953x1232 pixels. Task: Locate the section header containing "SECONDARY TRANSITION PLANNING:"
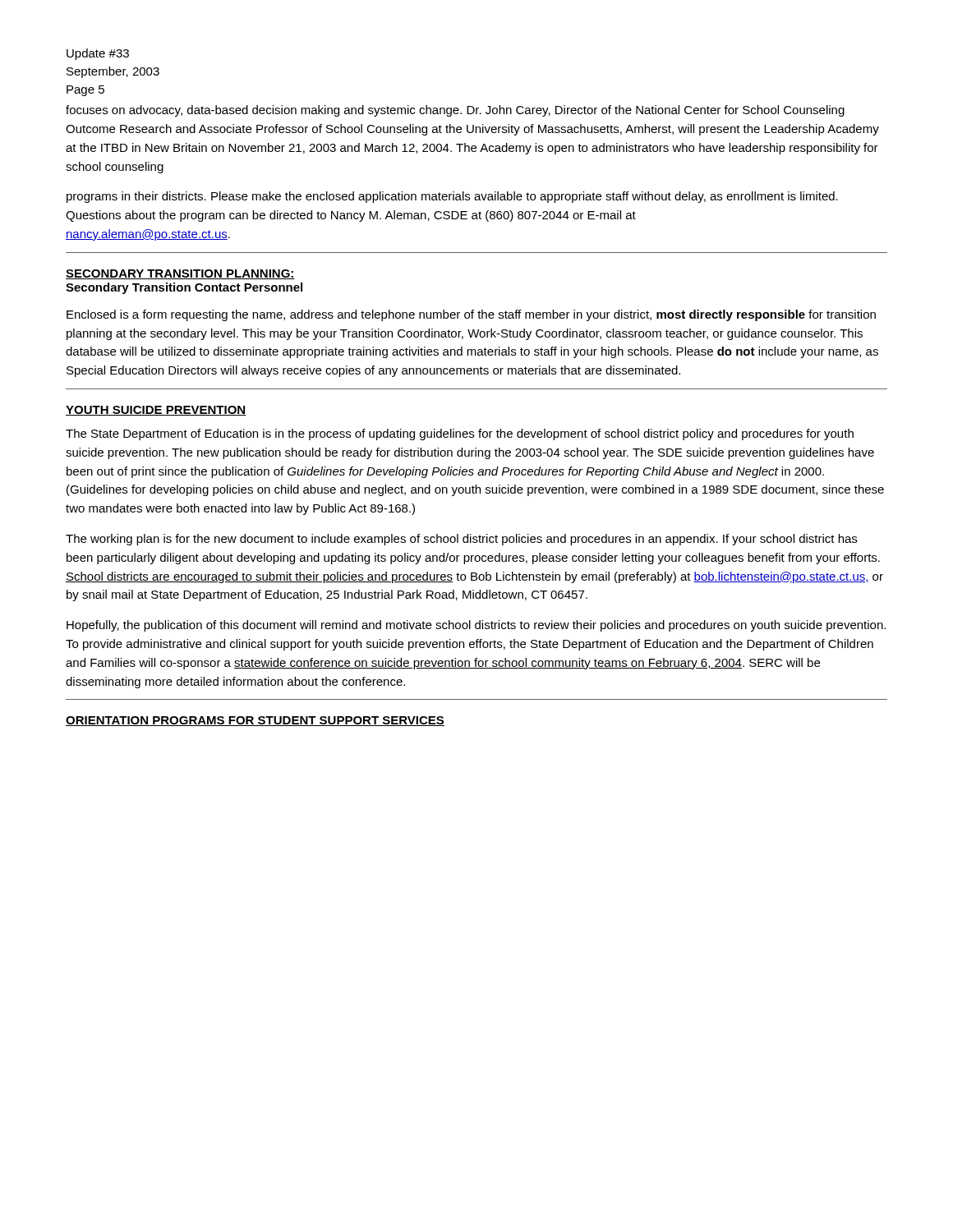180,273
